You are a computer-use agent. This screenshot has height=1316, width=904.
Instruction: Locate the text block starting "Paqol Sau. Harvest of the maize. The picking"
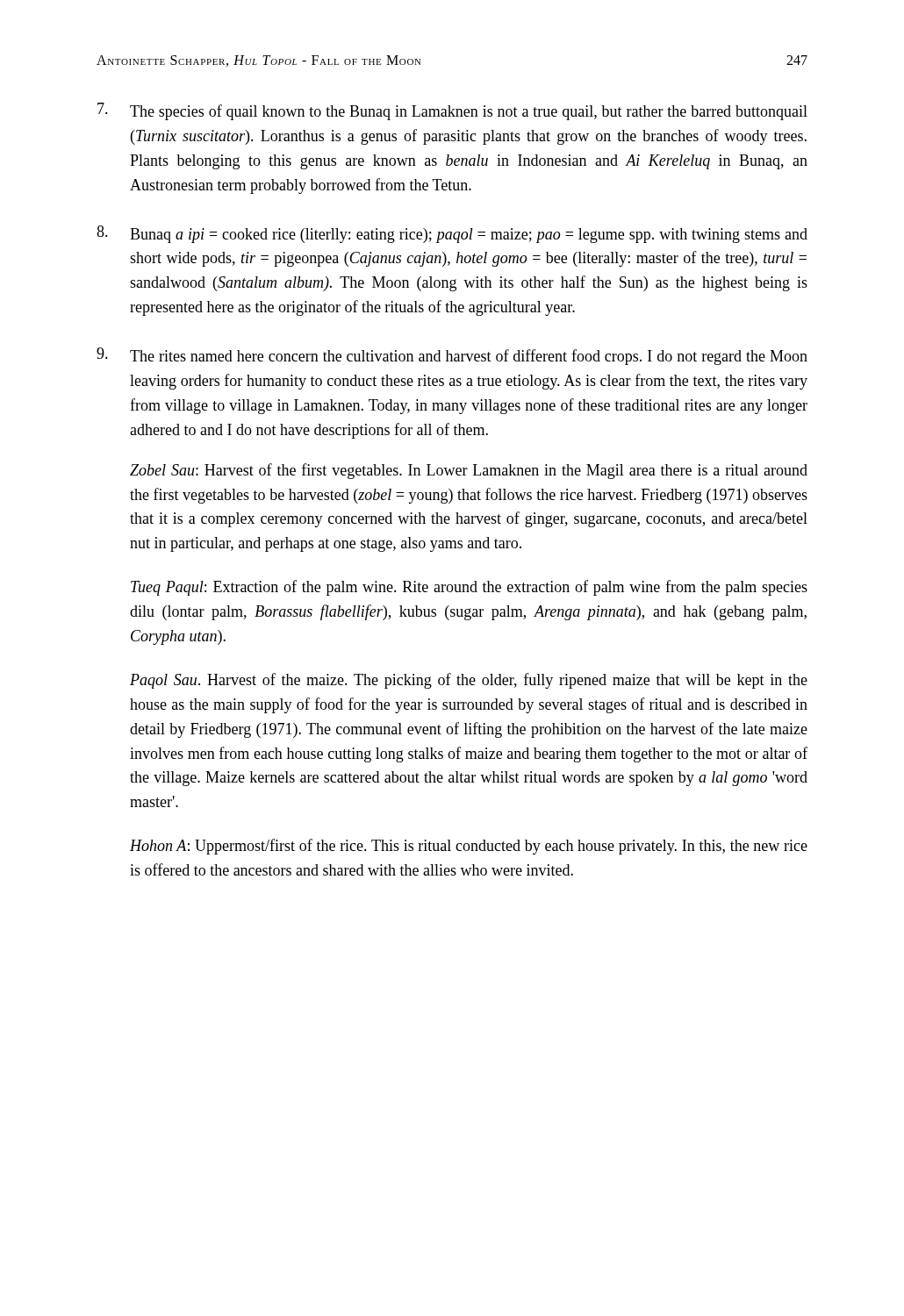click(469, 741)
